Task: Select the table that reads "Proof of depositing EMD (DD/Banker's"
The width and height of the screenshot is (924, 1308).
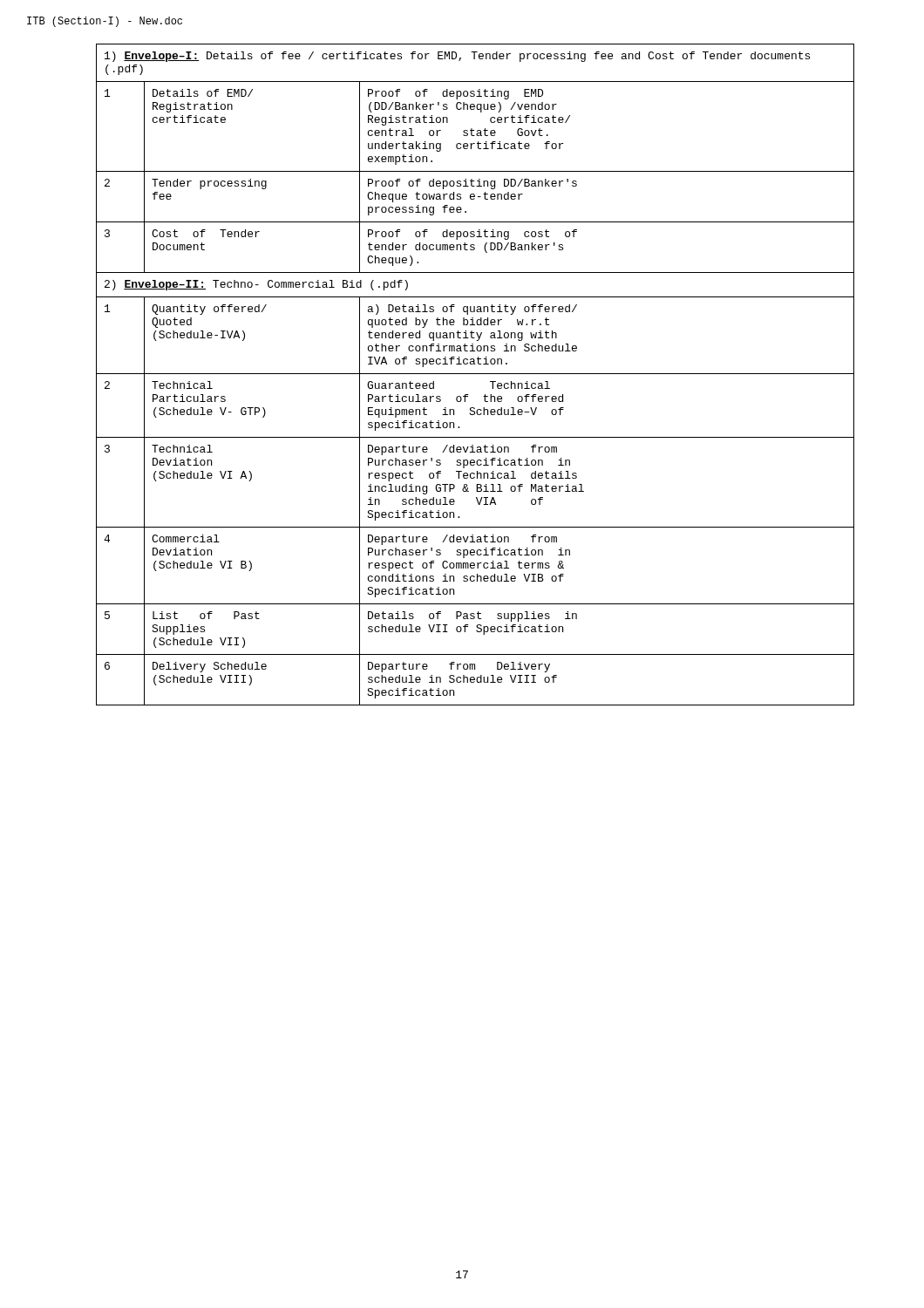Action: coord(475,374)
